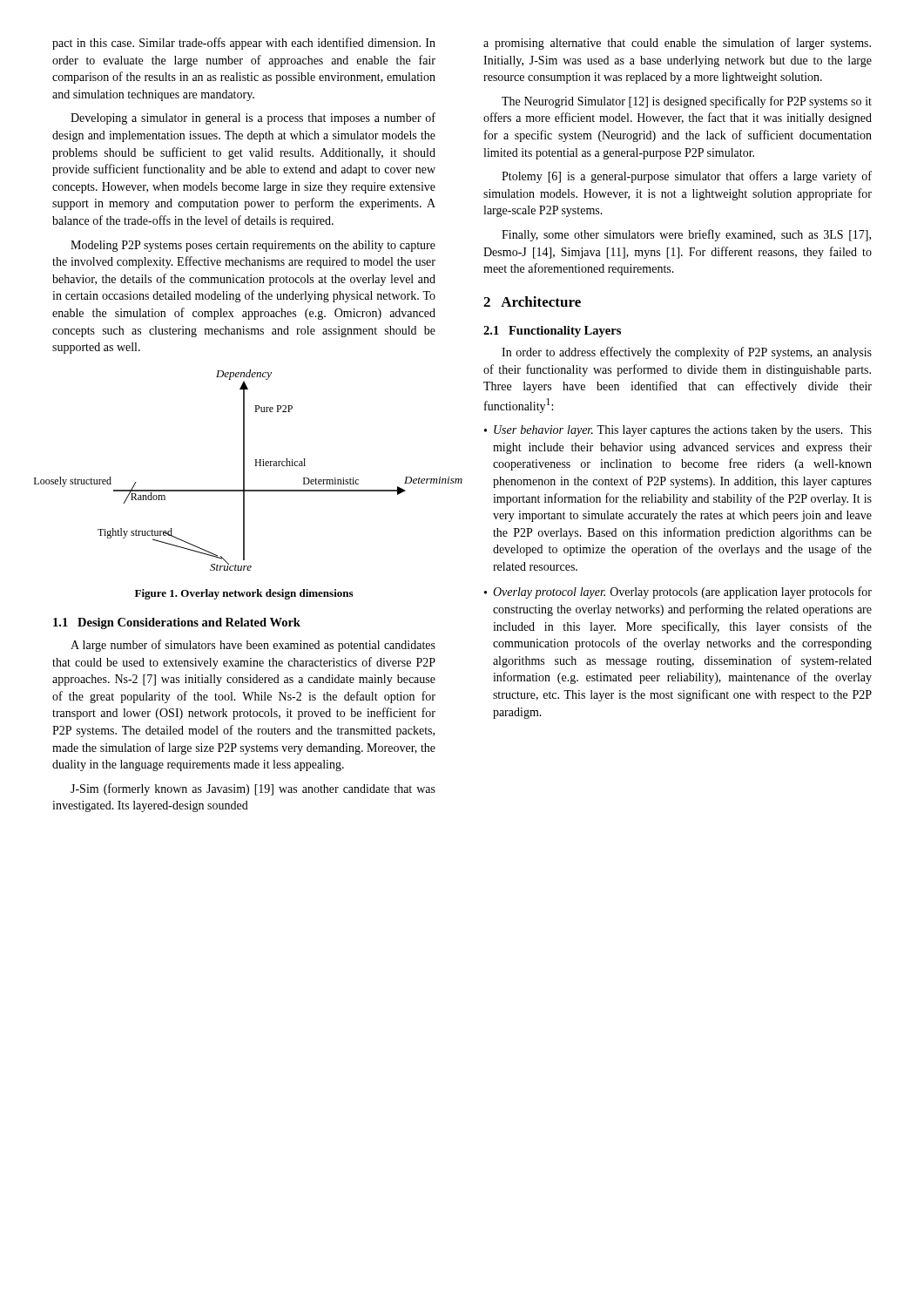Select the text block with the text "pact in this"
Viewport: 924px width, 1307px height.
tap(244, 196)
